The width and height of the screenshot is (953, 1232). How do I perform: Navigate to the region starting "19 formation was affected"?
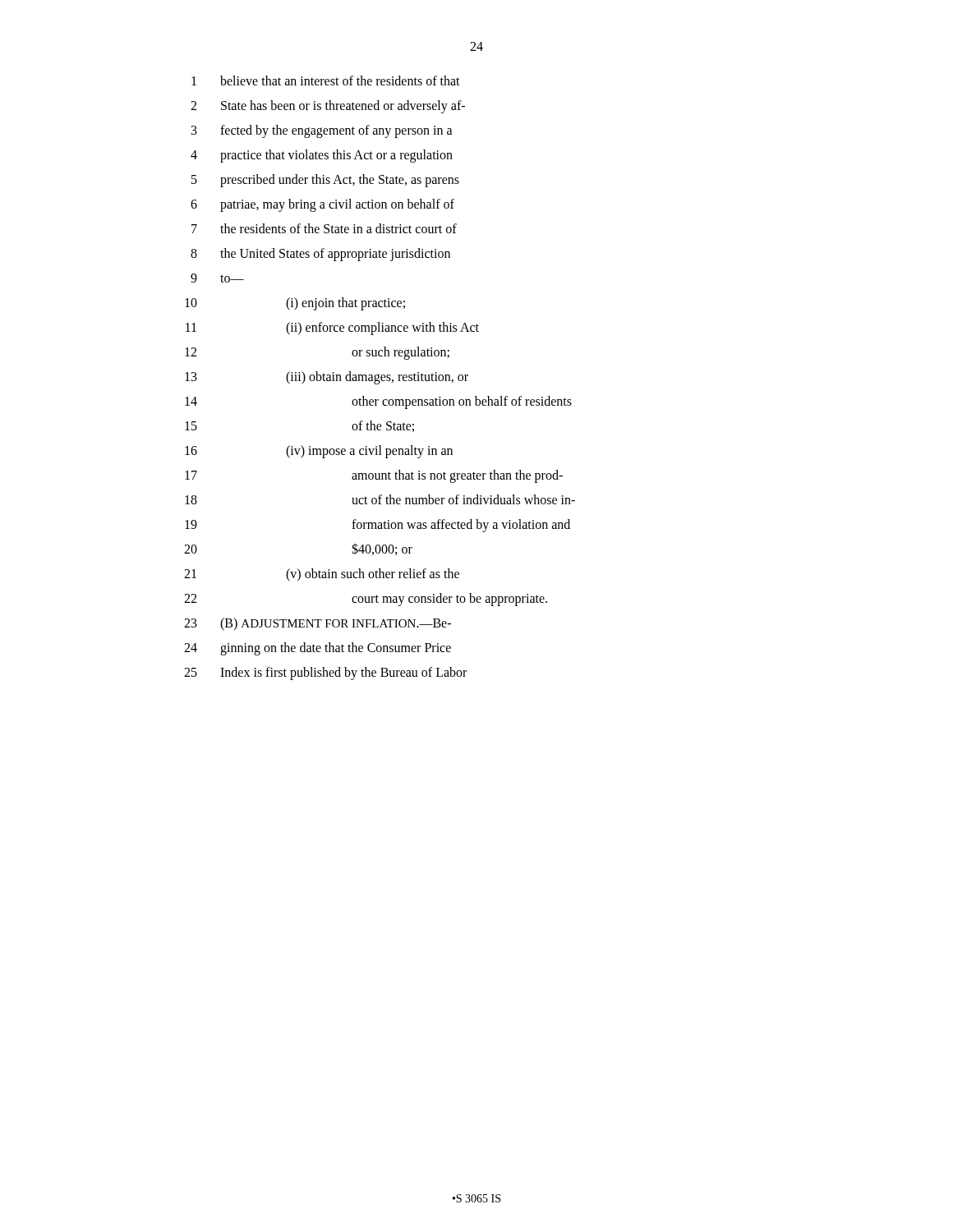[x=493, y=525]
